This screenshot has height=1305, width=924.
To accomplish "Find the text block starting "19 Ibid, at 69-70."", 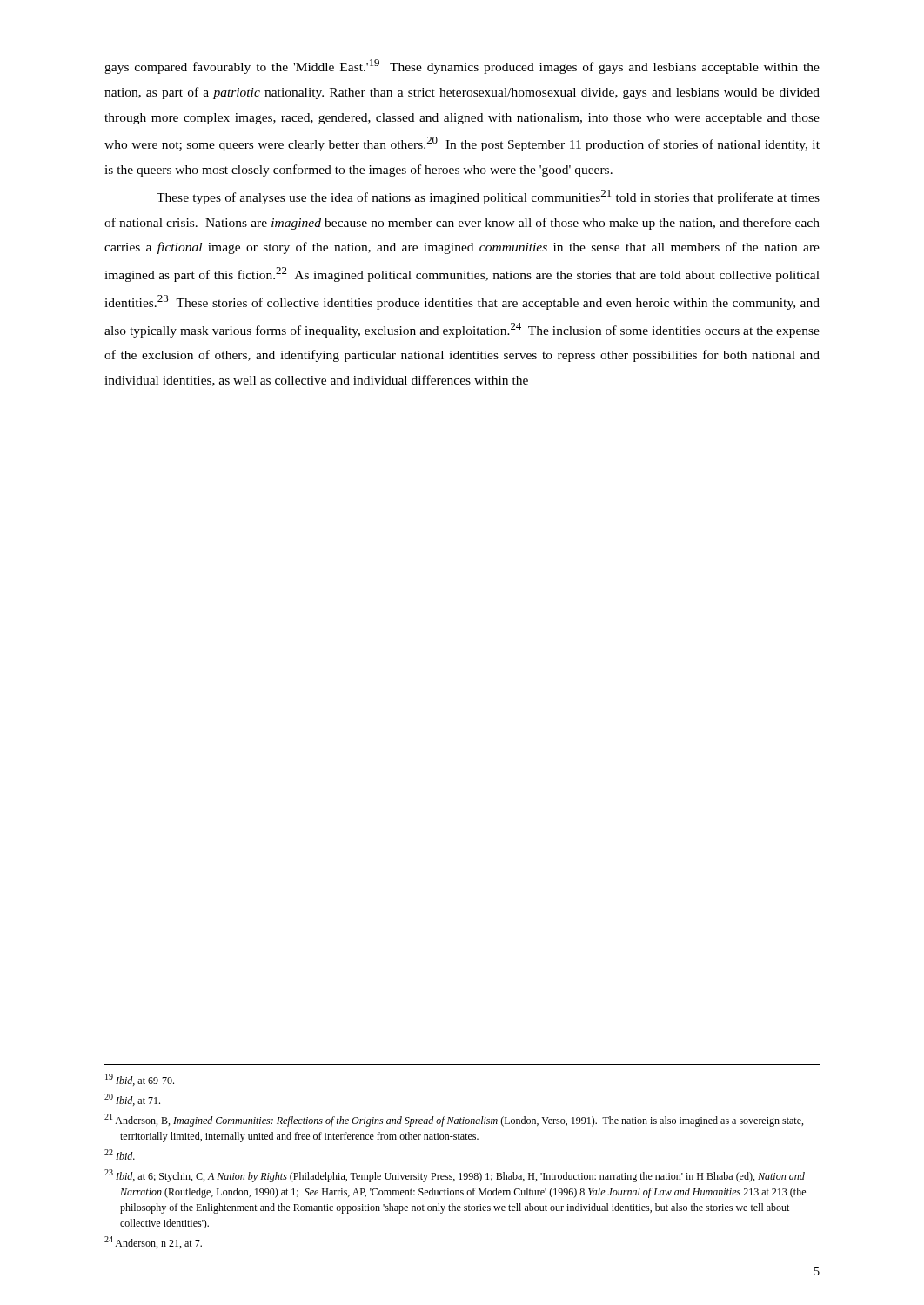I will pos(462,1161).
